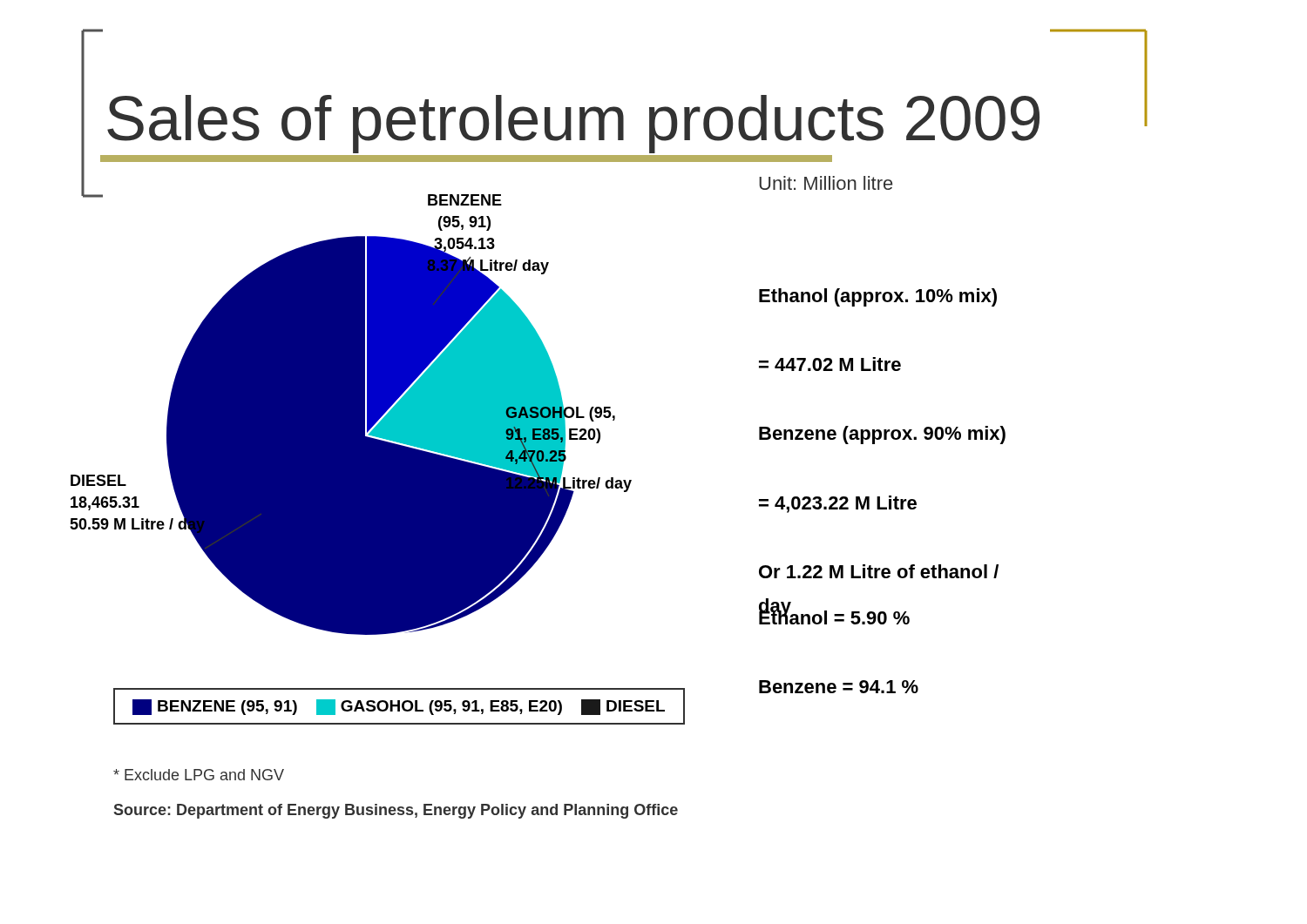
Task: Select the title that reads "Sales of petroleum products 2009"
Action: tap(574, 118)
